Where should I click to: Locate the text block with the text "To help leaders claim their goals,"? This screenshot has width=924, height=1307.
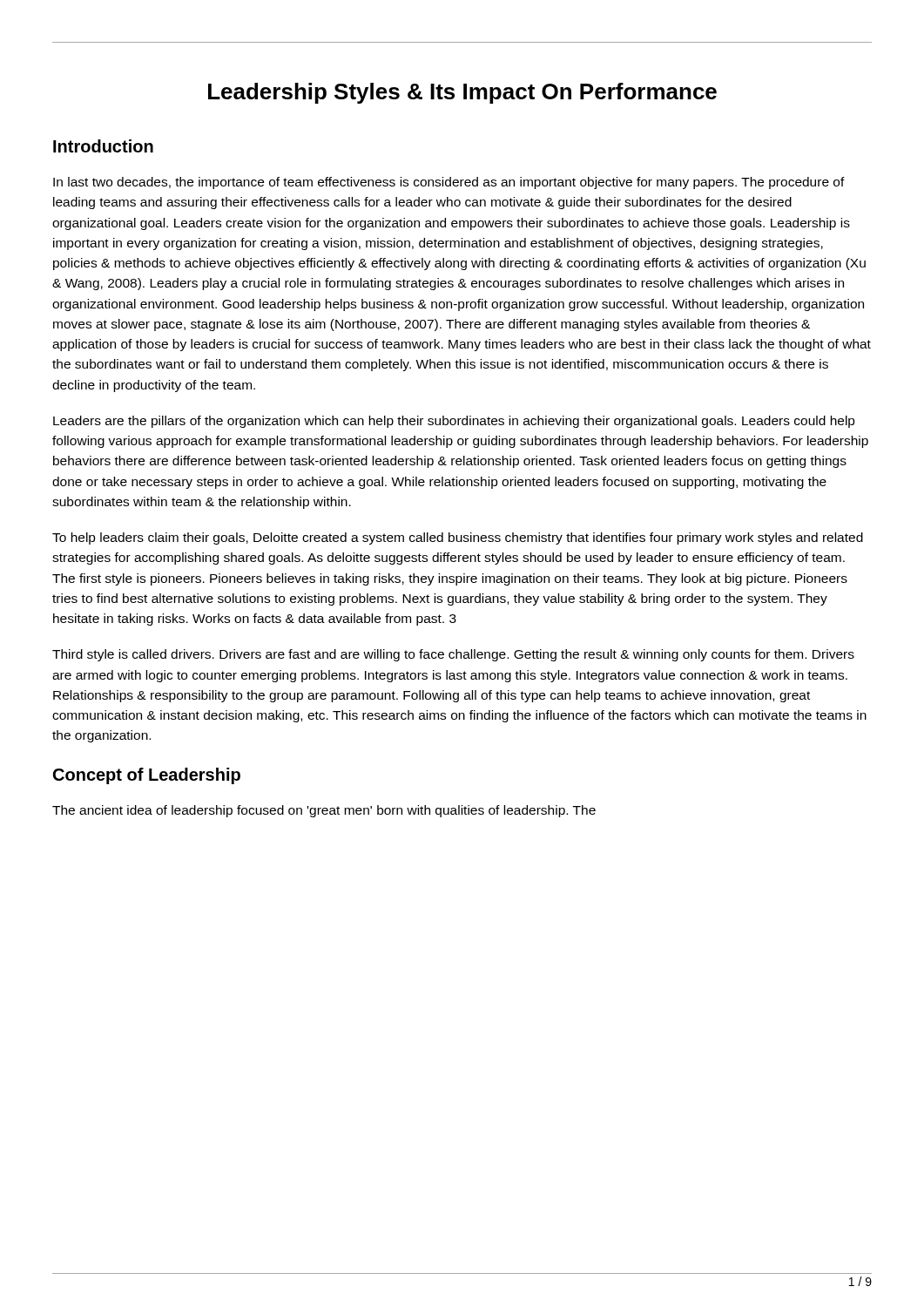pyautogui.click(x=458, y=578)
